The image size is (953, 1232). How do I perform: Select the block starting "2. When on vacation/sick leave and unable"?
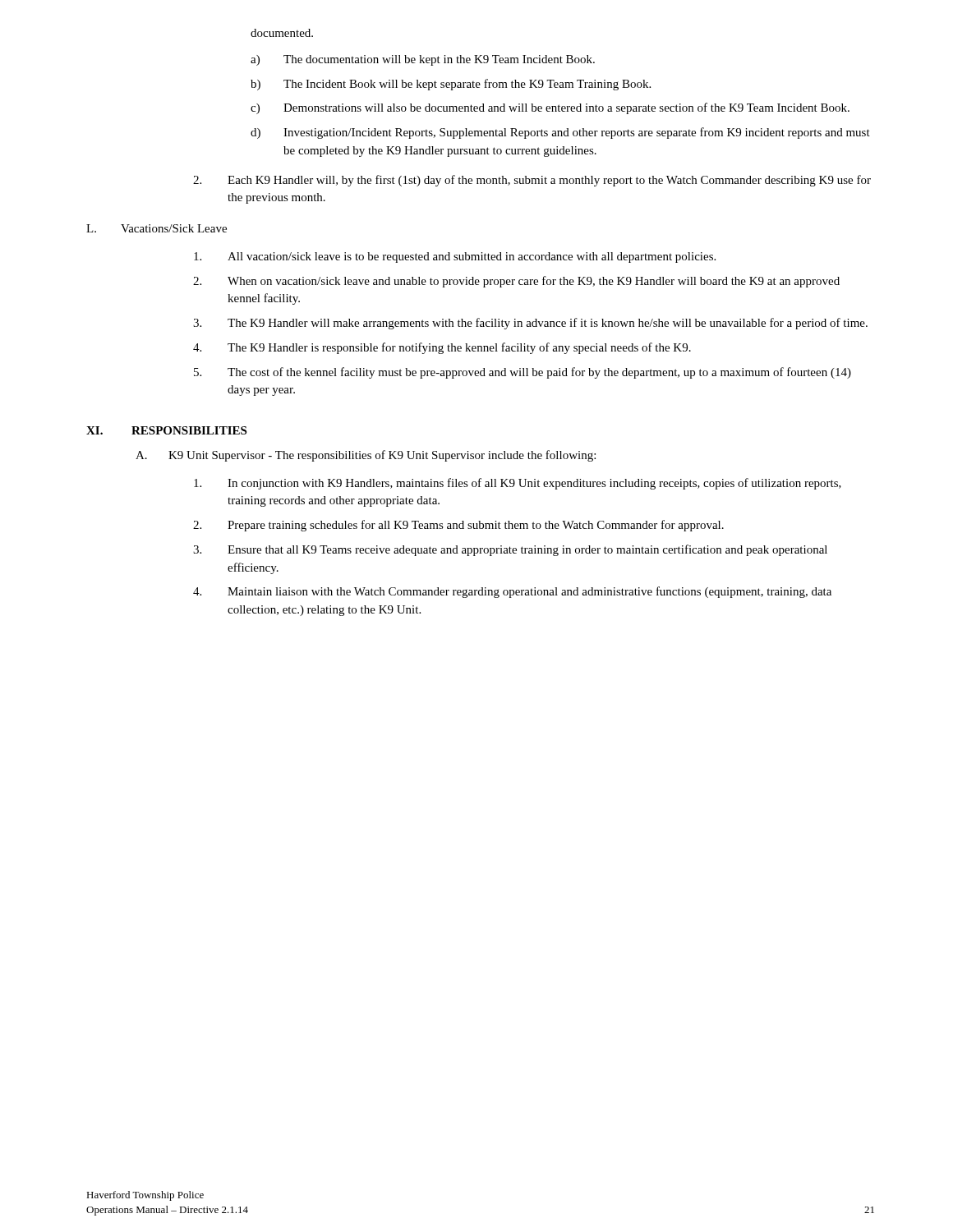(x=534, y=290)
